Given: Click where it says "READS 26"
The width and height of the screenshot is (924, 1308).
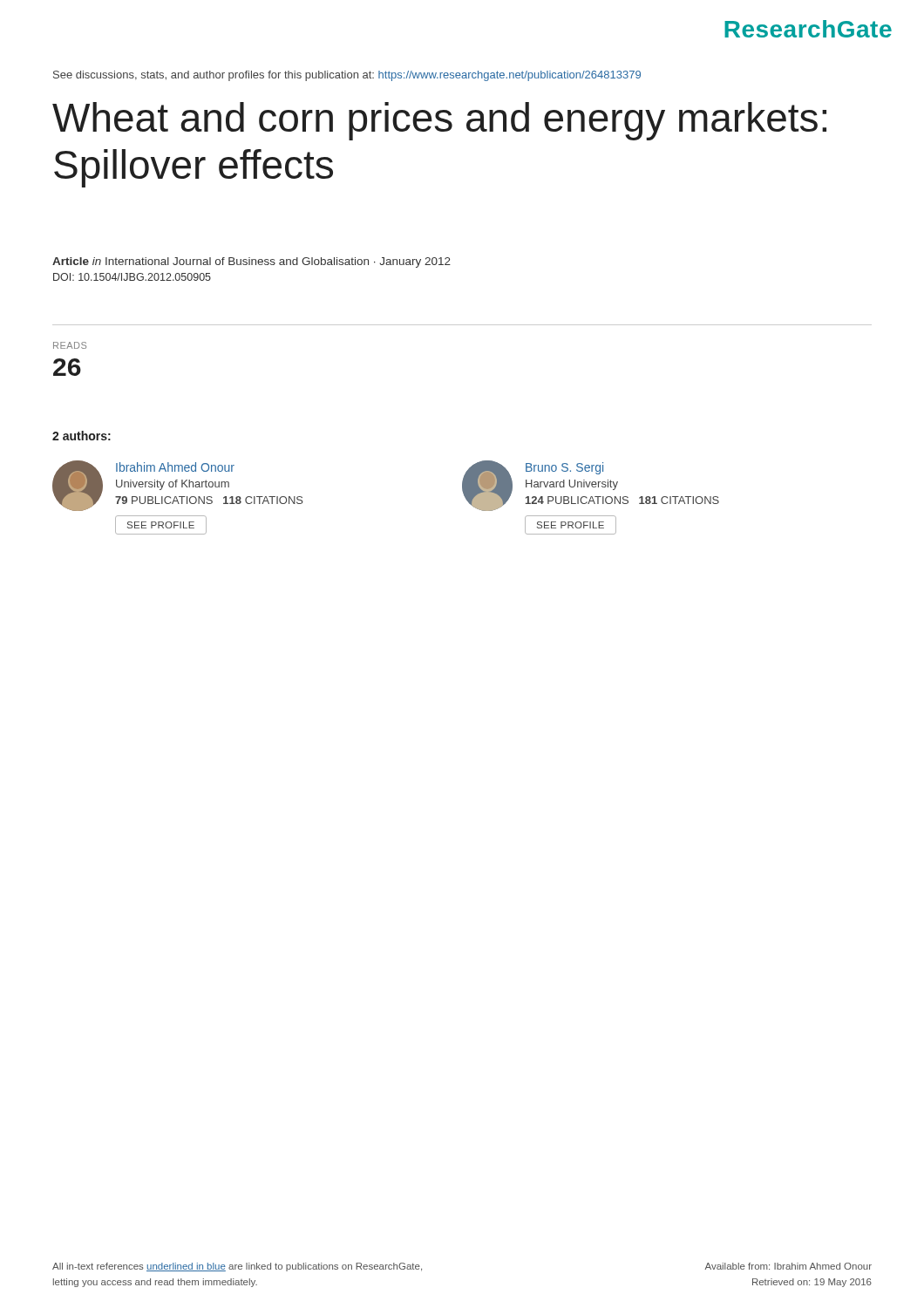Looking at the screenshot, I should tap(70, 361).
